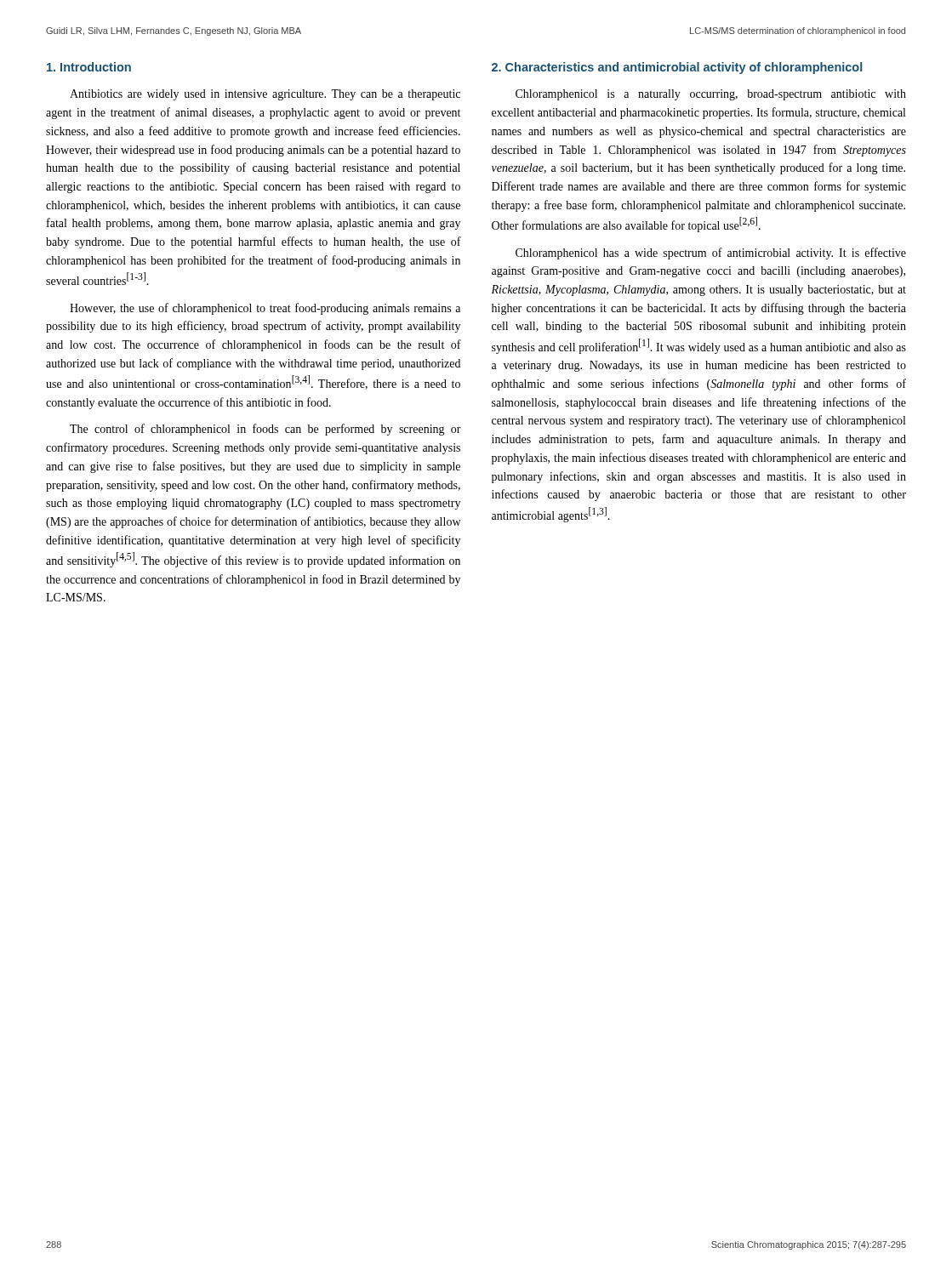Screen dimensions: 1276x952
Task: Locate the text block that says "However, the use of chloramphenicol to"
Action: [253, 356]
